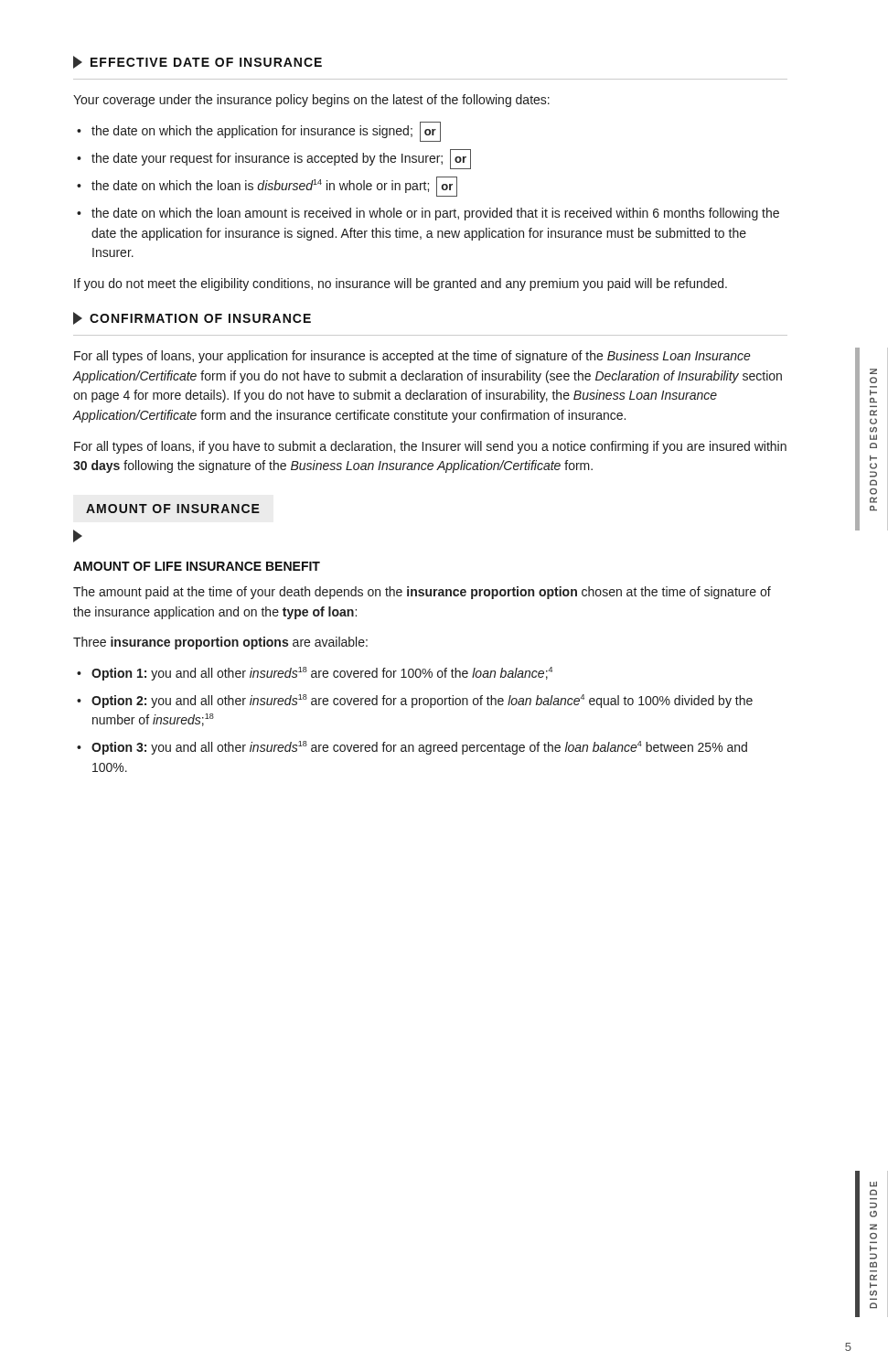This screenshot has width=888, height=1372.
Task: Point to the block beginning "The amount paid"
Action: click(430, 603)
